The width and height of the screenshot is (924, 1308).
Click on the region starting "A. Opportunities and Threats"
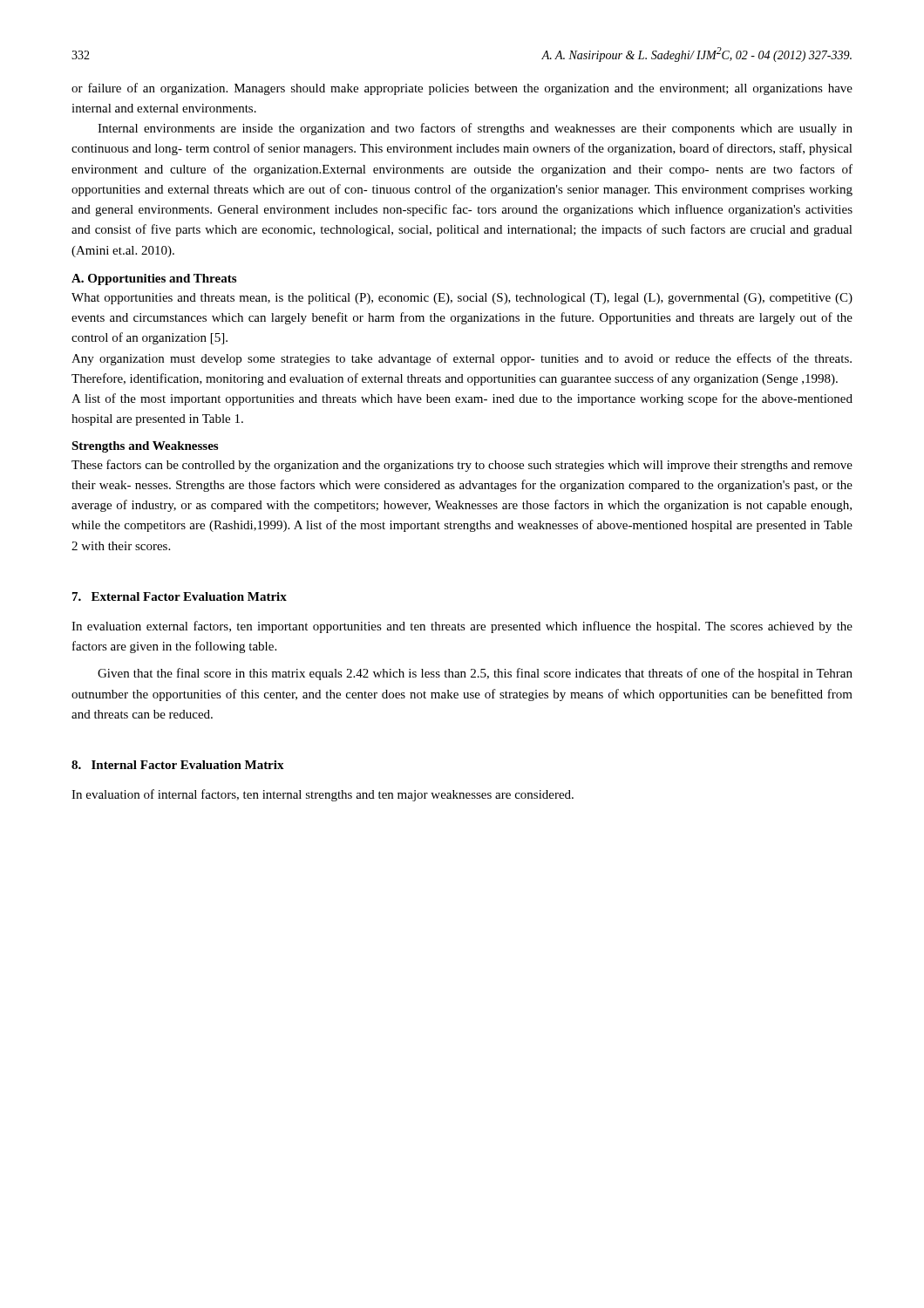click(x=154, y=278)
